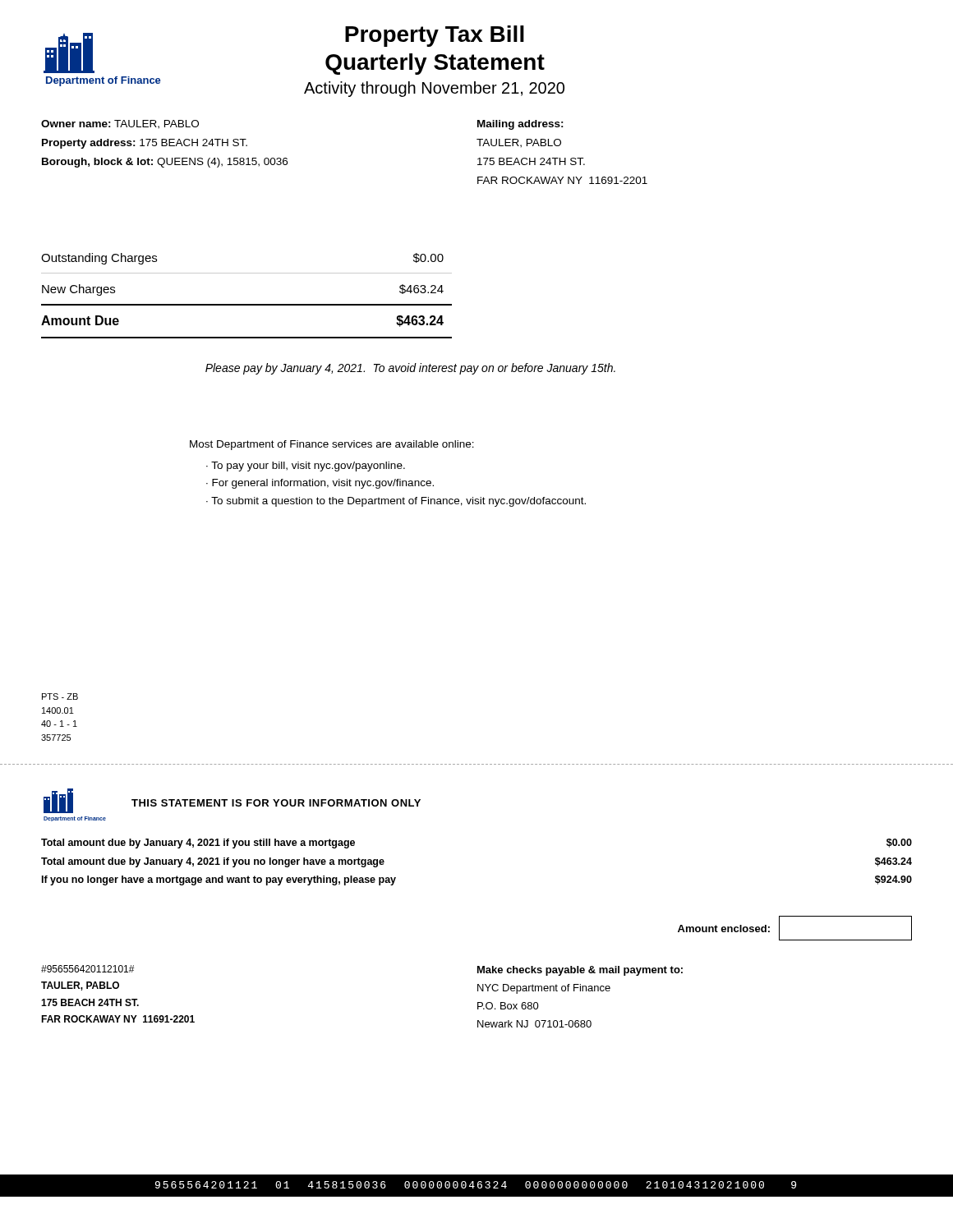
Task: Find the text block that says "Please pay by January 4,"
Action: click(x=411, y=368)
